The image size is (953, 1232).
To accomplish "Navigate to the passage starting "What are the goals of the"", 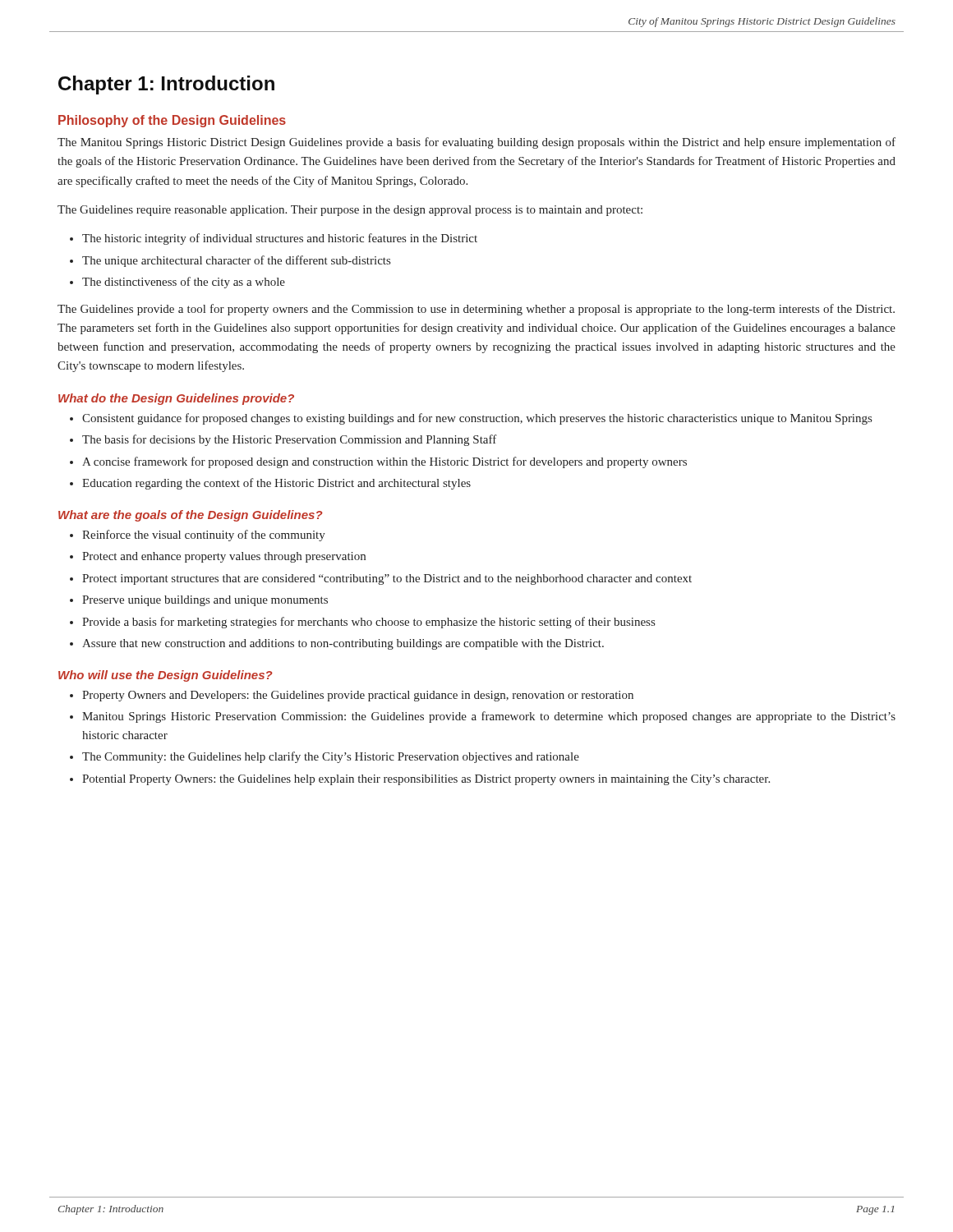I will tap(191, 516).
